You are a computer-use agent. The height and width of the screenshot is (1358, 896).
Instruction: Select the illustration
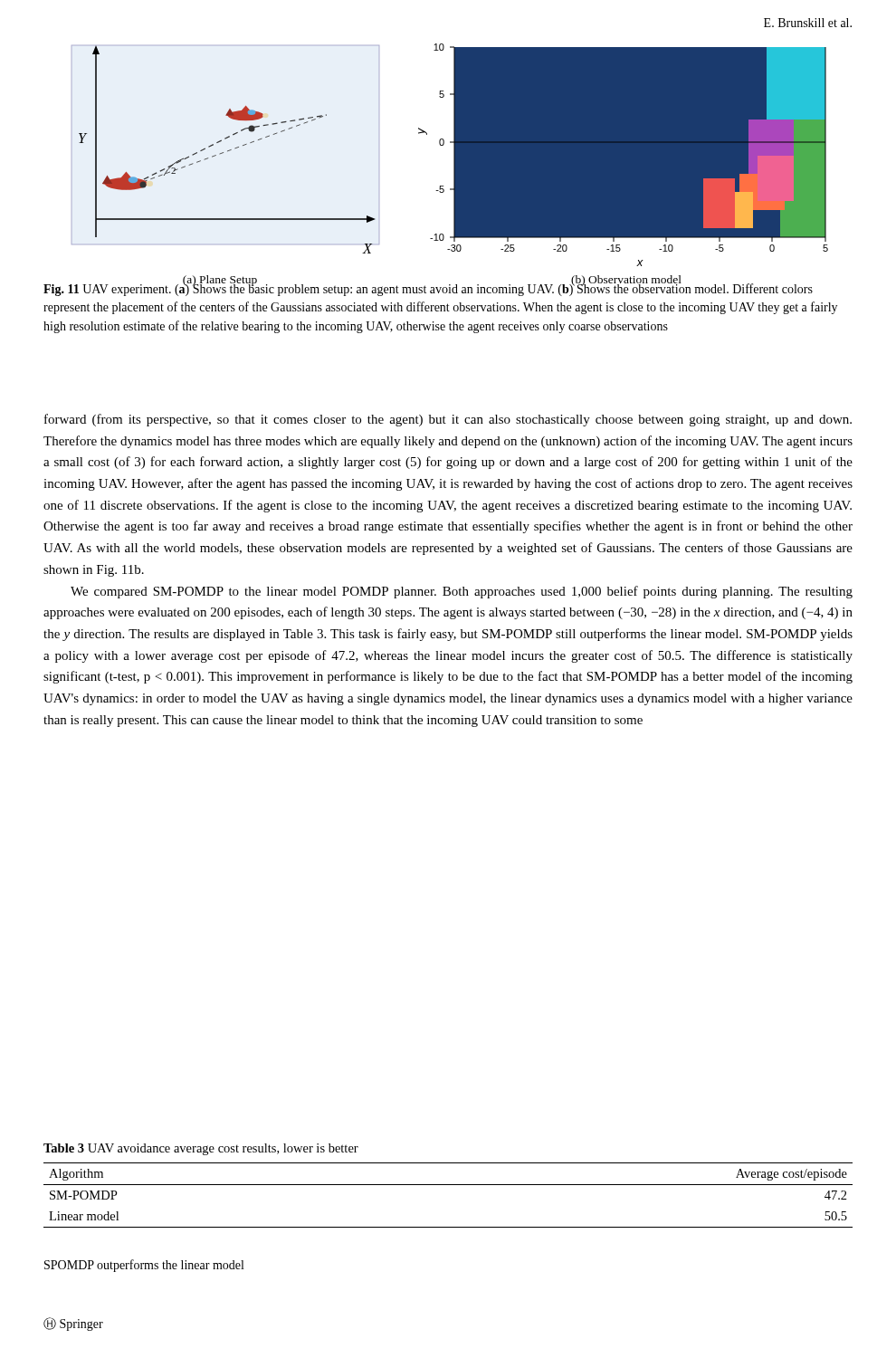click(448, 162)
